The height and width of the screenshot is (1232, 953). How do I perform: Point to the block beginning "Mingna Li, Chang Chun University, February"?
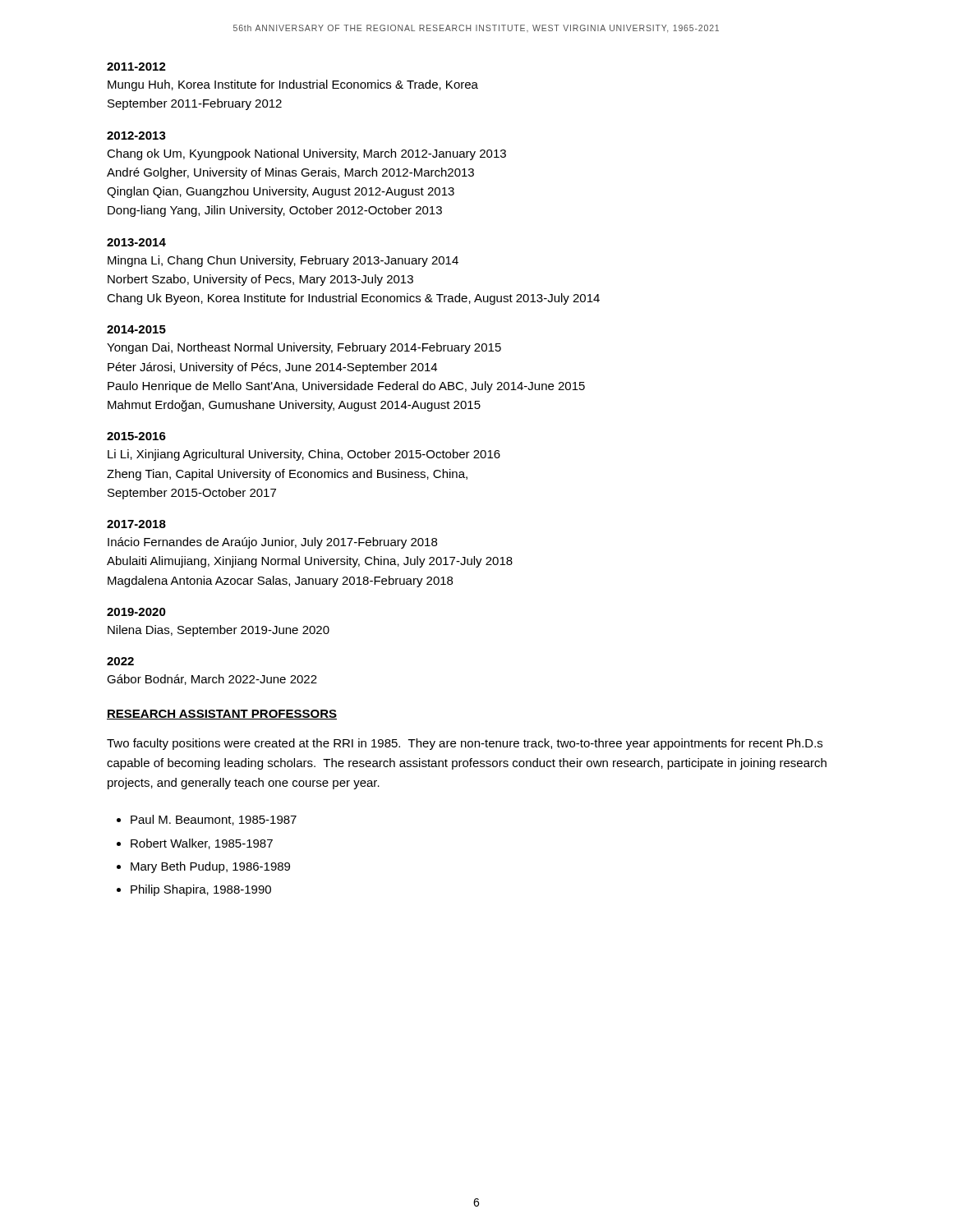353,279
